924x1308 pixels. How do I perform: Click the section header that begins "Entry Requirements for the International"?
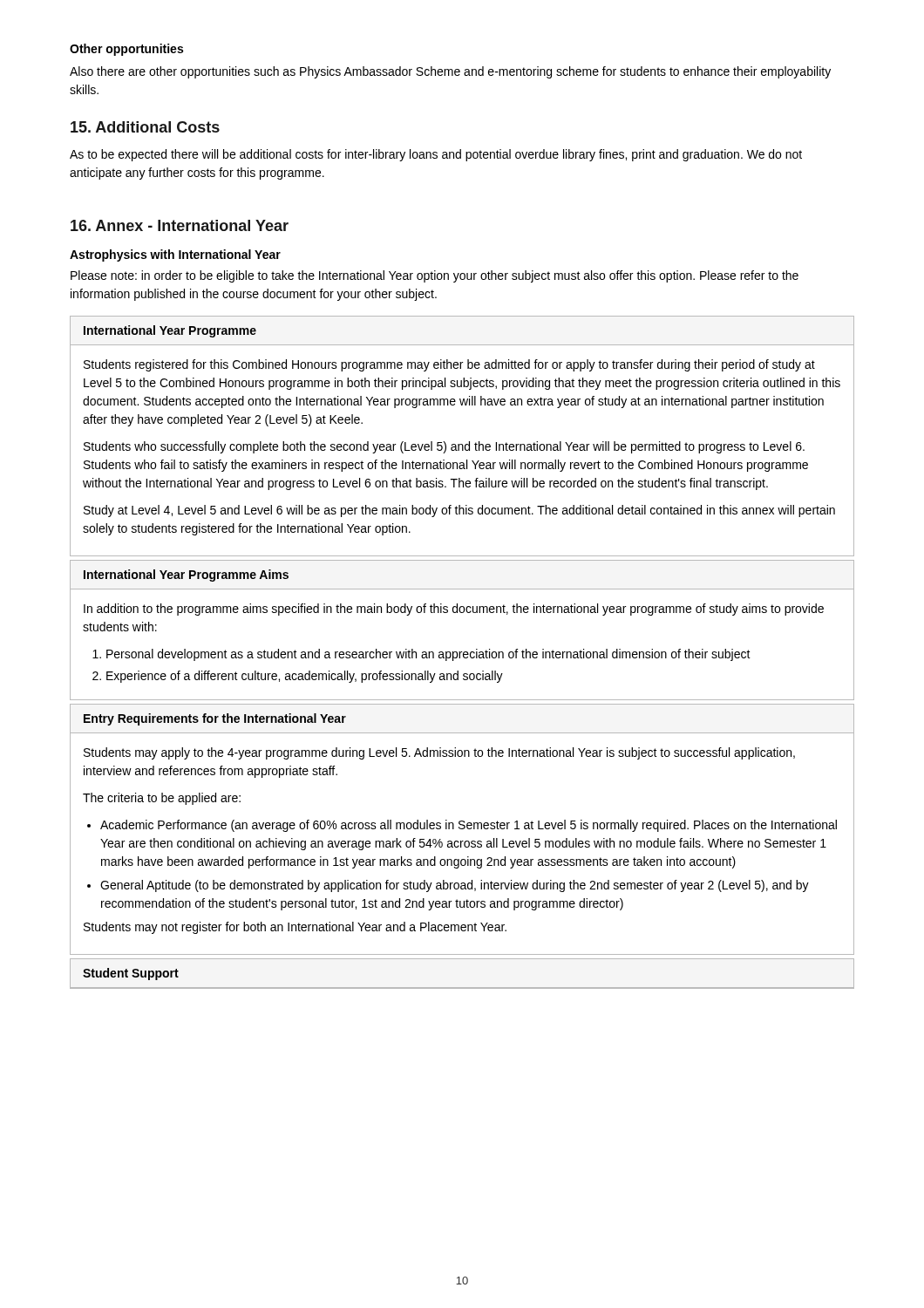click(x=214, y=719)
